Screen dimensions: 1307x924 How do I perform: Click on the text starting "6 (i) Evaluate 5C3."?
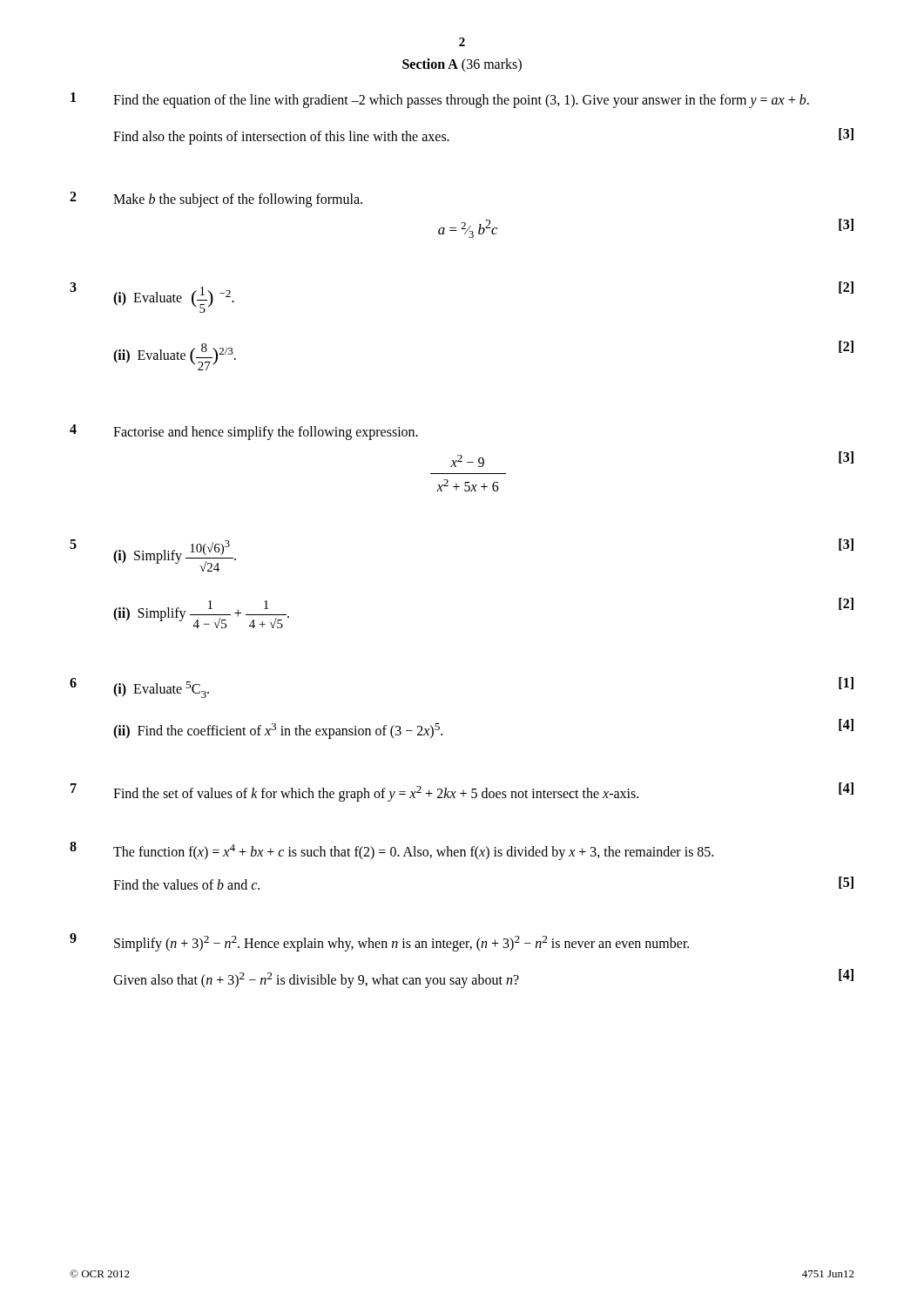pos(150,687)
